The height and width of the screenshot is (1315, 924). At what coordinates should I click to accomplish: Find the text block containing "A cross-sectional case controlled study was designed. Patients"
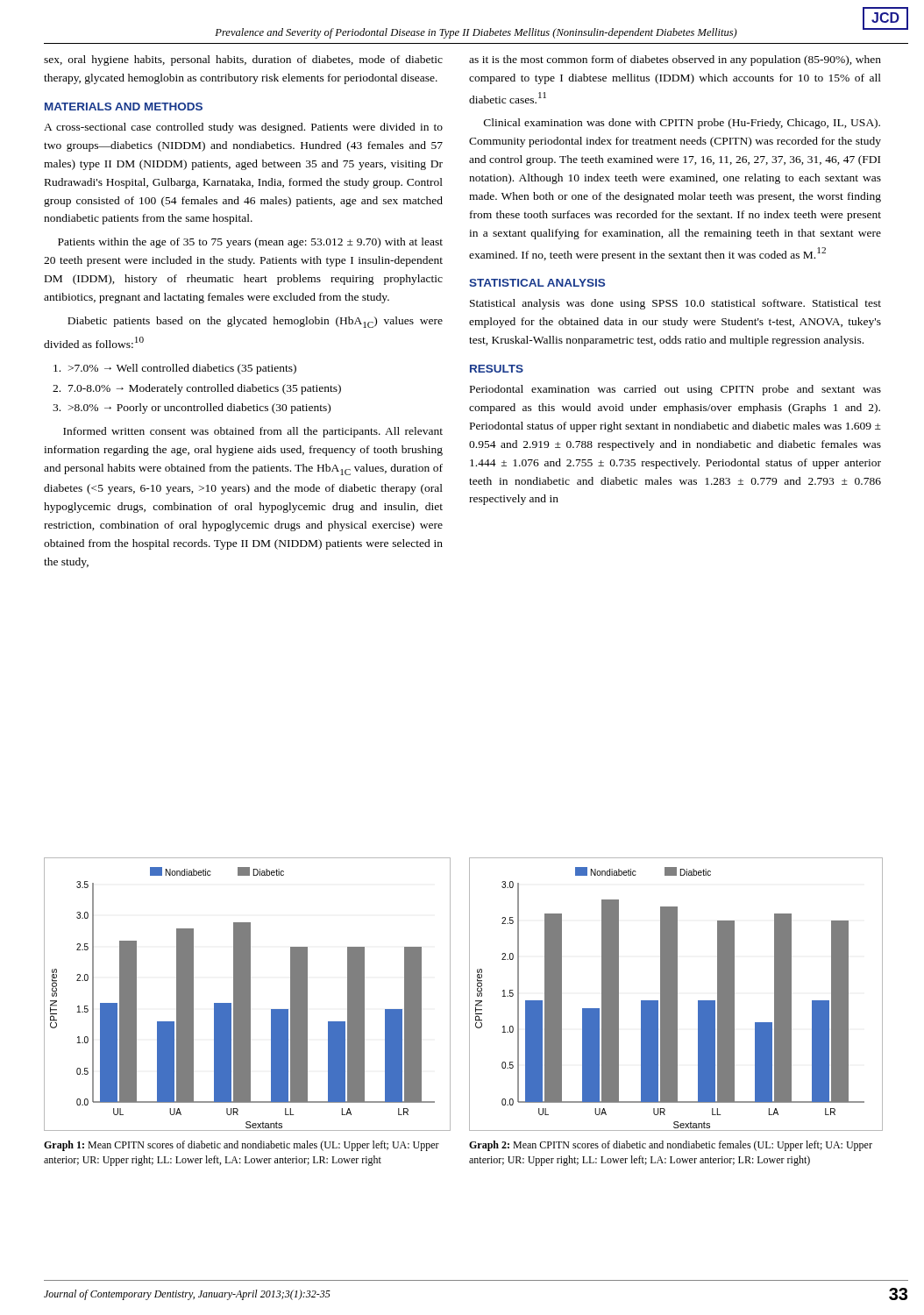(x=243, y=172)
